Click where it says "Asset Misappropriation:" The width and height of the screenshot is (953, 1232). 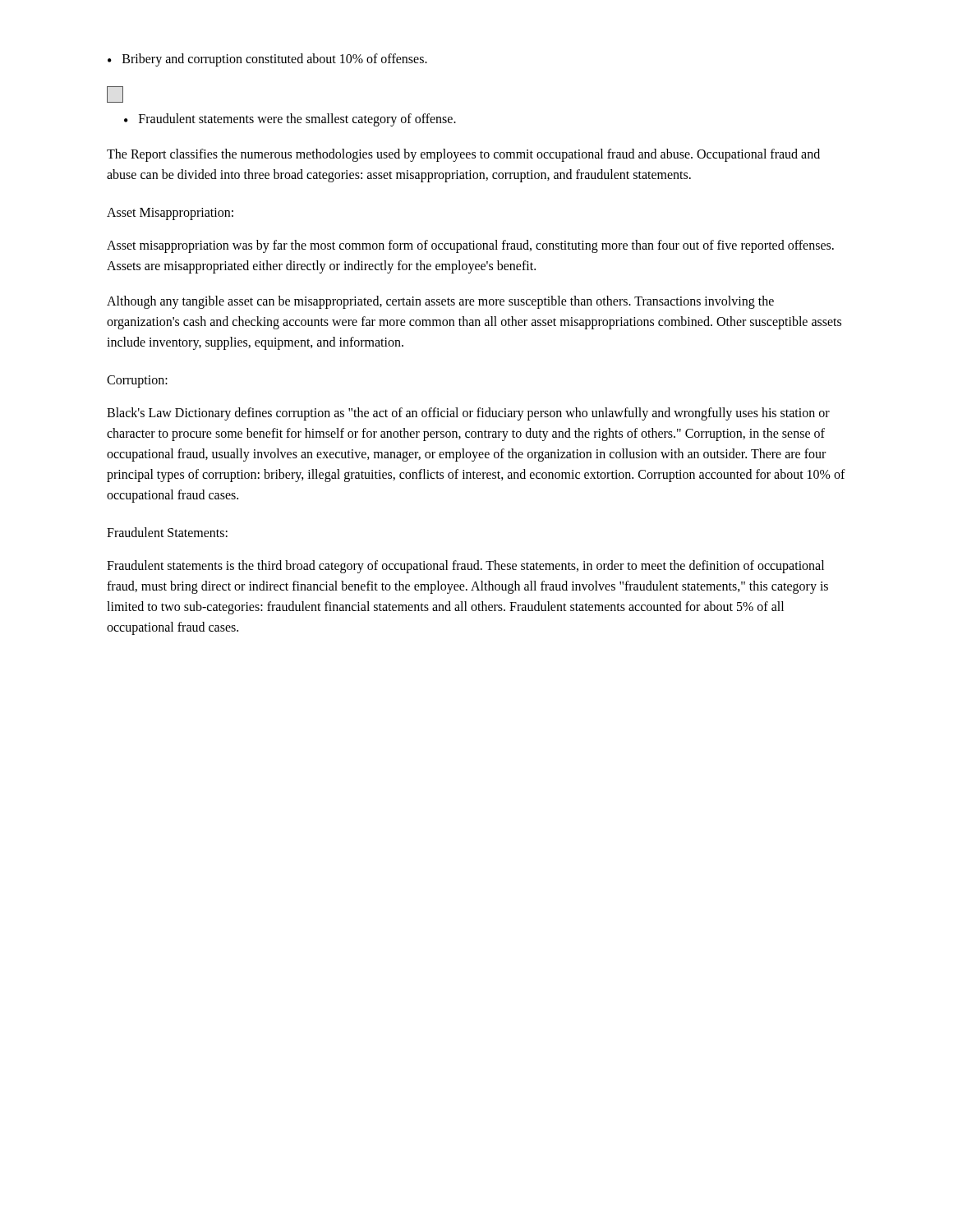171,213
